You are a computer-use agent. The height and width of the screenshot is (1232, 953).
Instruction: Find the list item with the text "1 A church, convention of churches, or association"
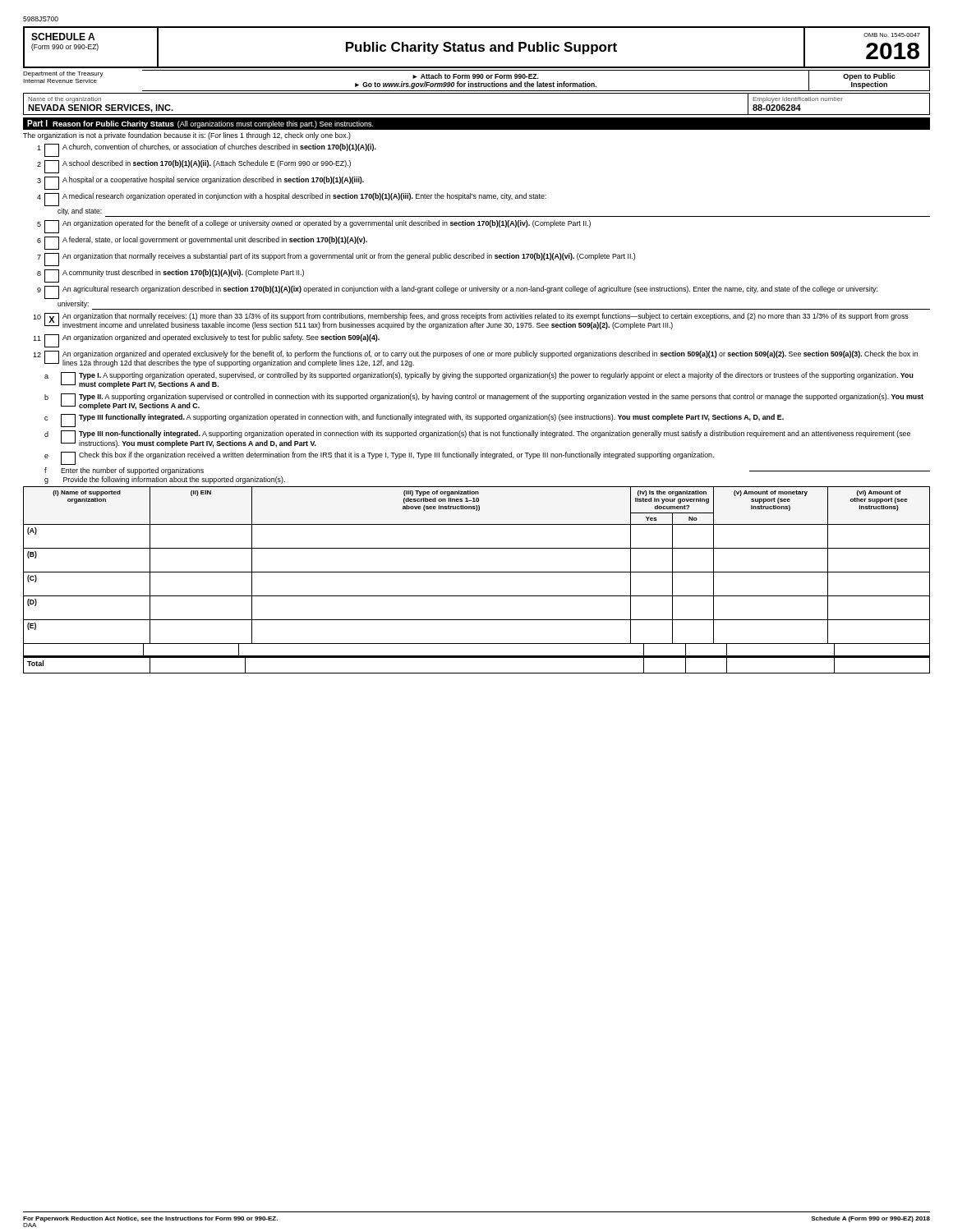207,150
